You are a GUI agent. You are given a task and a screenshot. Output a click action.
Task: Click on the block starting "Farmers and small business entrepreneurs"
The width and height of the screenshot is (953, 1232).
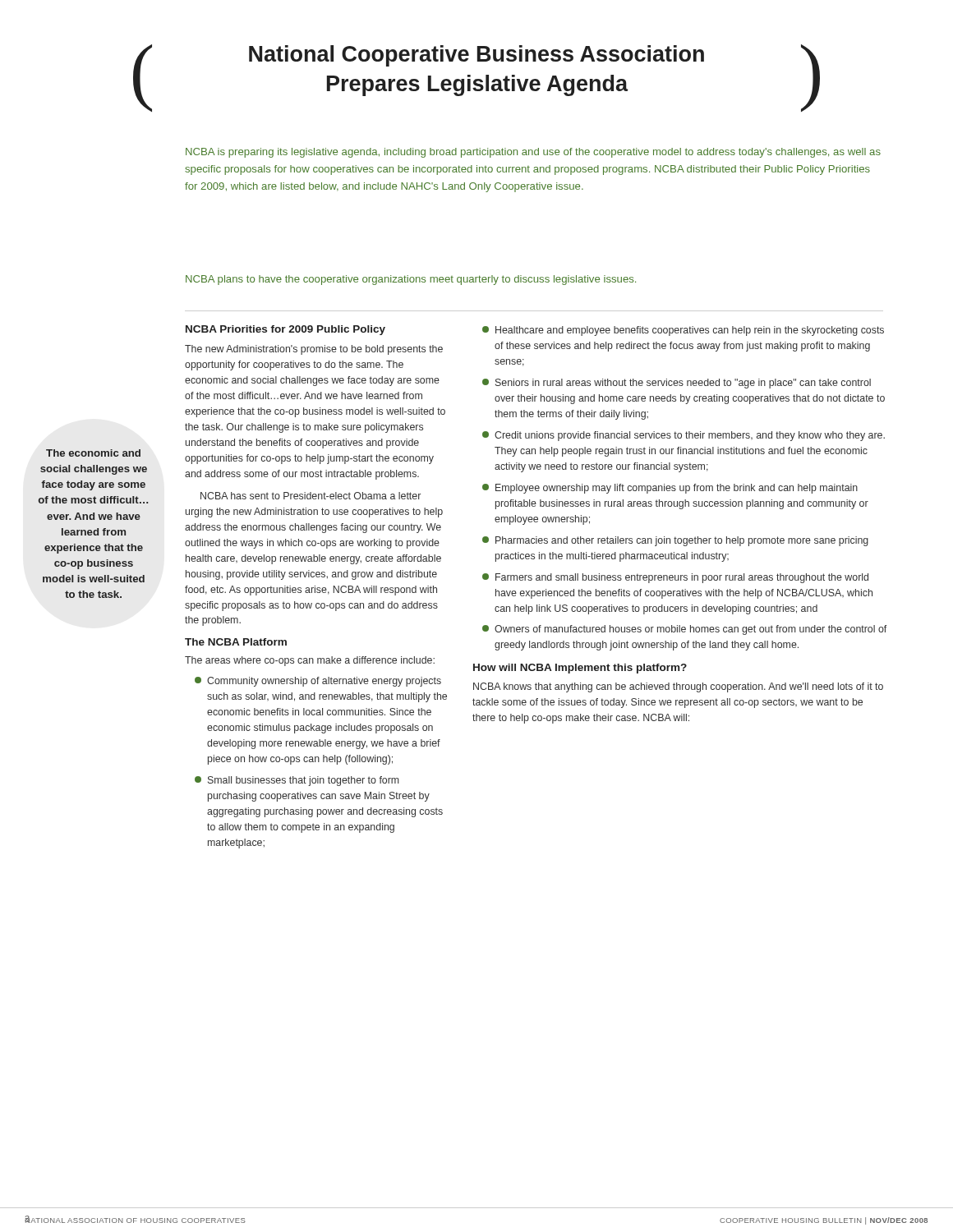tap(685, 593)
